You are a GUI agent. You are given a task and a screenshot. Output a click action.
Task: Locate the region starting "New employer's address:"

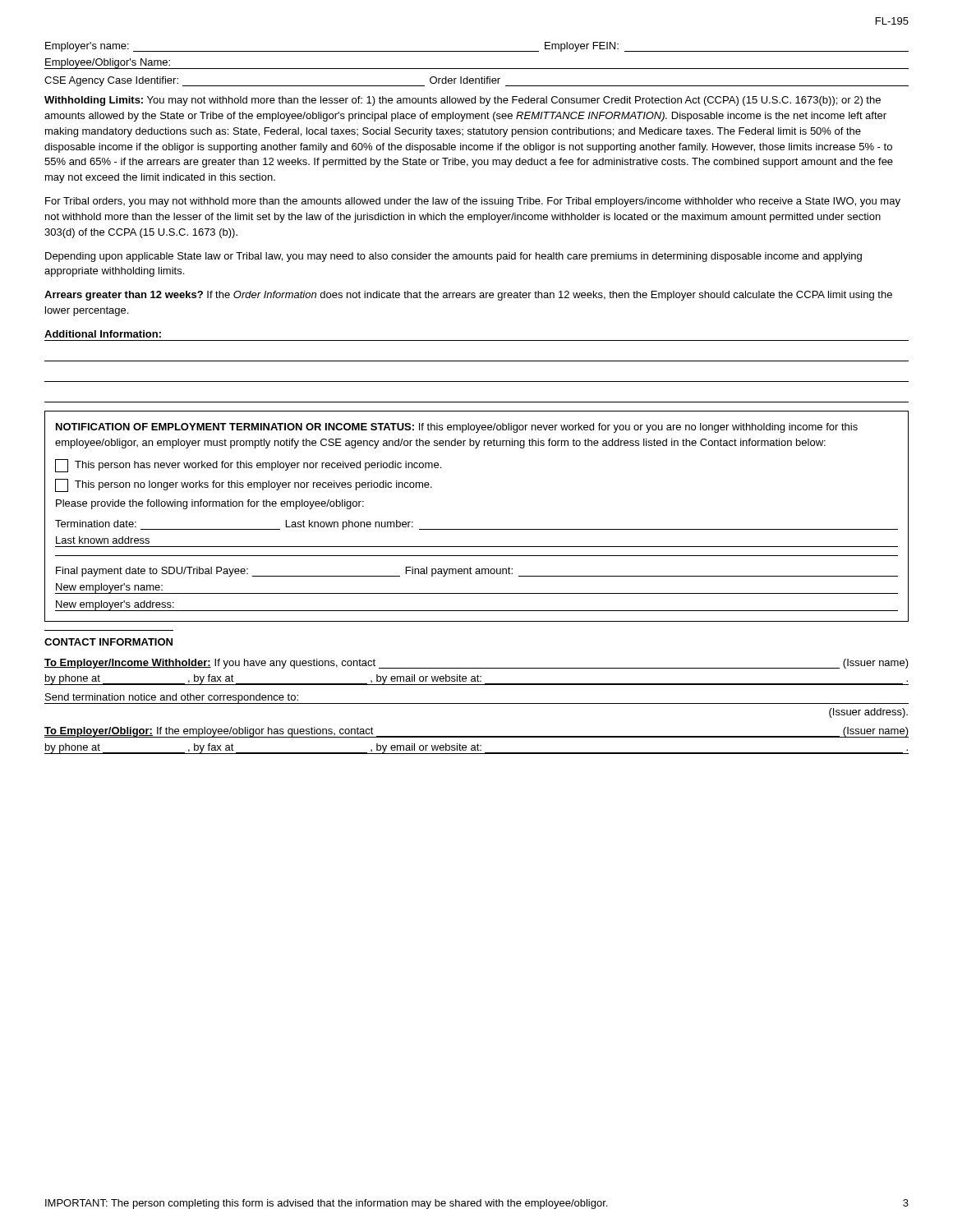(476, 604)
